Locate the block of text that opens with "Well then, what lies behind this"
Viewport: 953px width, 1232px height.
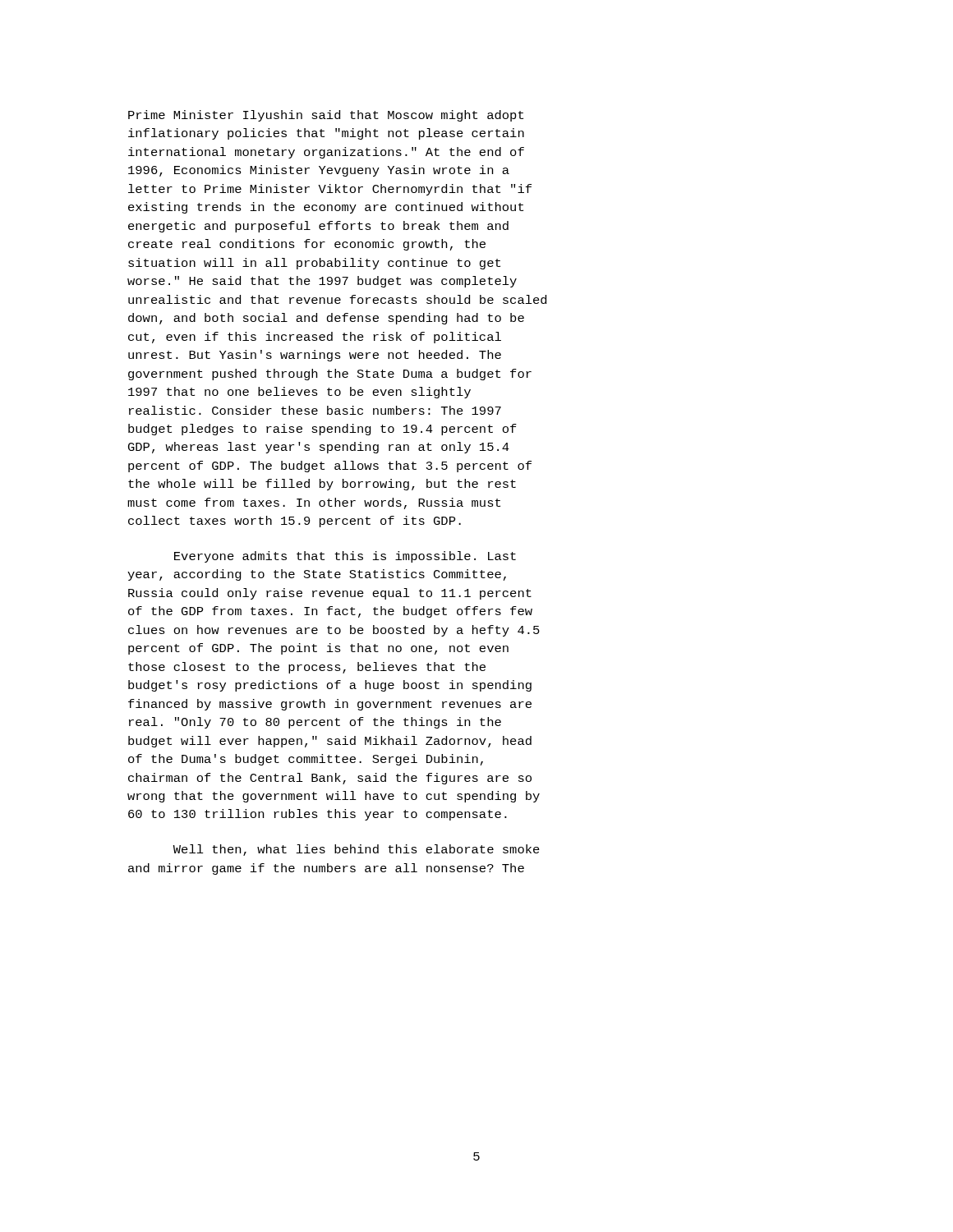(x=334, y=859)
